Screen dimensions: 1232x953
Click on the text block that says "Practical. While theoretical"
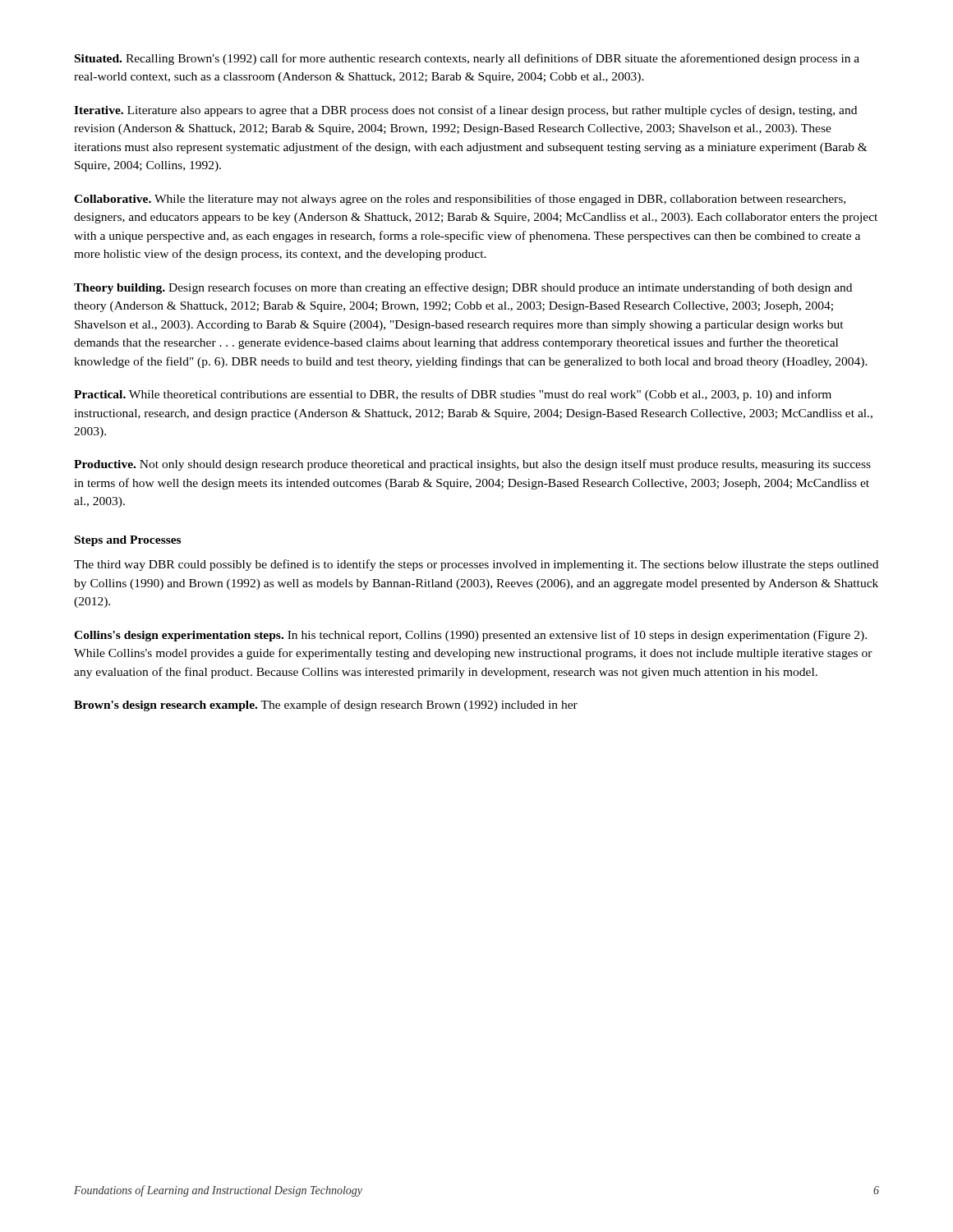coord(474,412)
